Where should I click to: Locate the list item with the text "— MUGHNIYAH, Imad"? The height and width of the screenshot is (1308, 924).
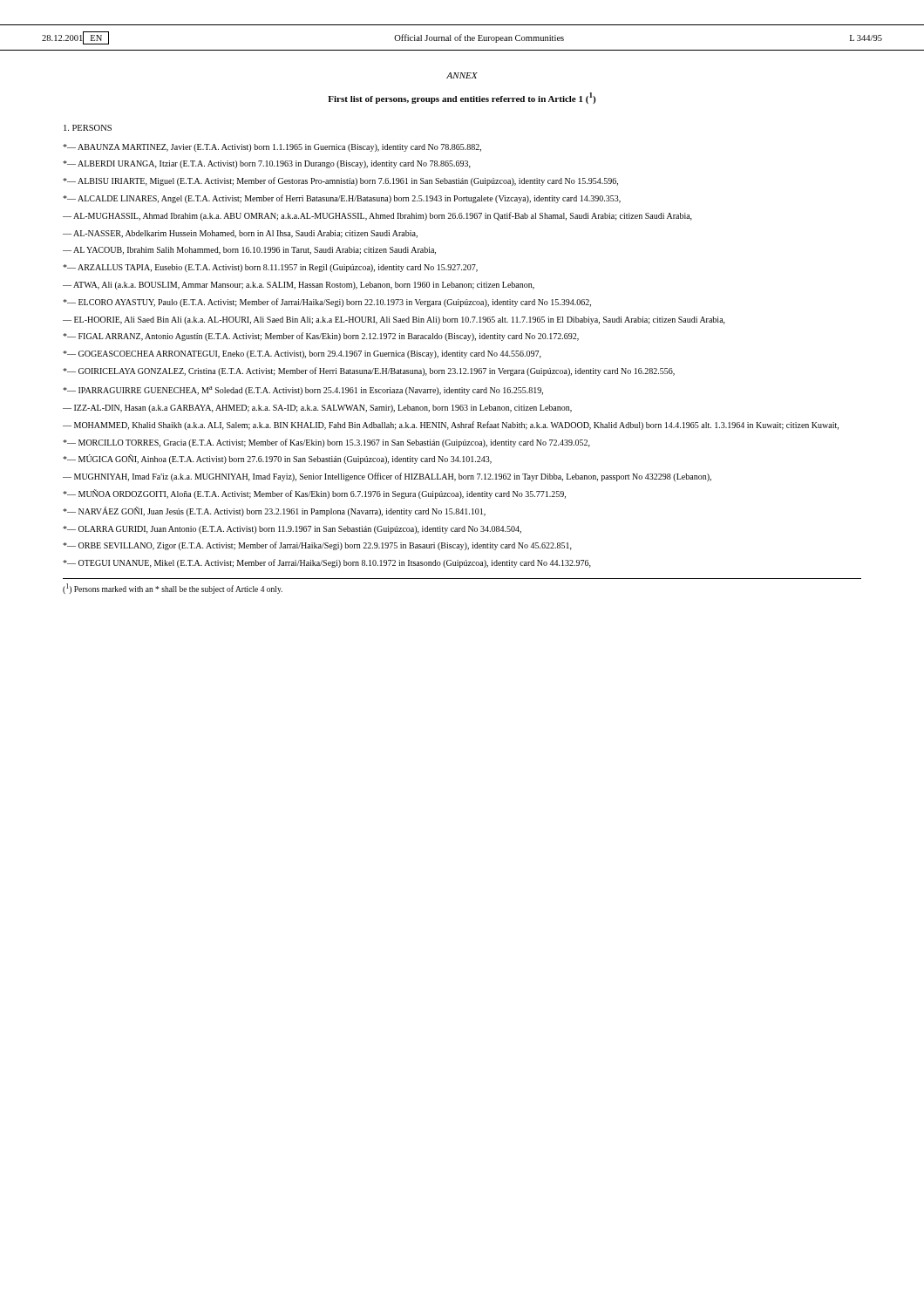[387, 477]
